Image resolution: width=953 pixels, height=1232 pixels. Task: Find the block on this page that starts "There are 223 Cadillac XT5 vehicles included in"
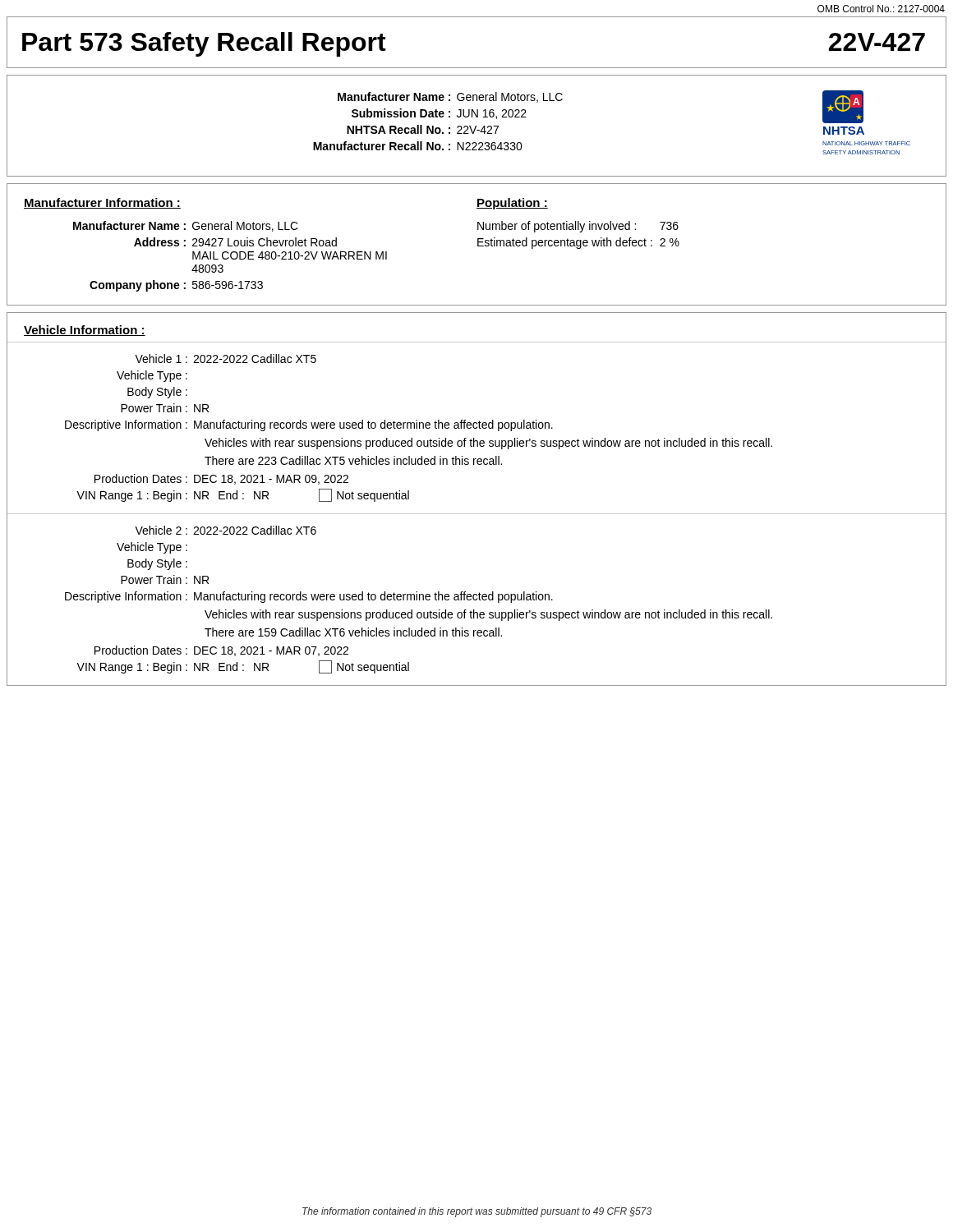[354, 461]
